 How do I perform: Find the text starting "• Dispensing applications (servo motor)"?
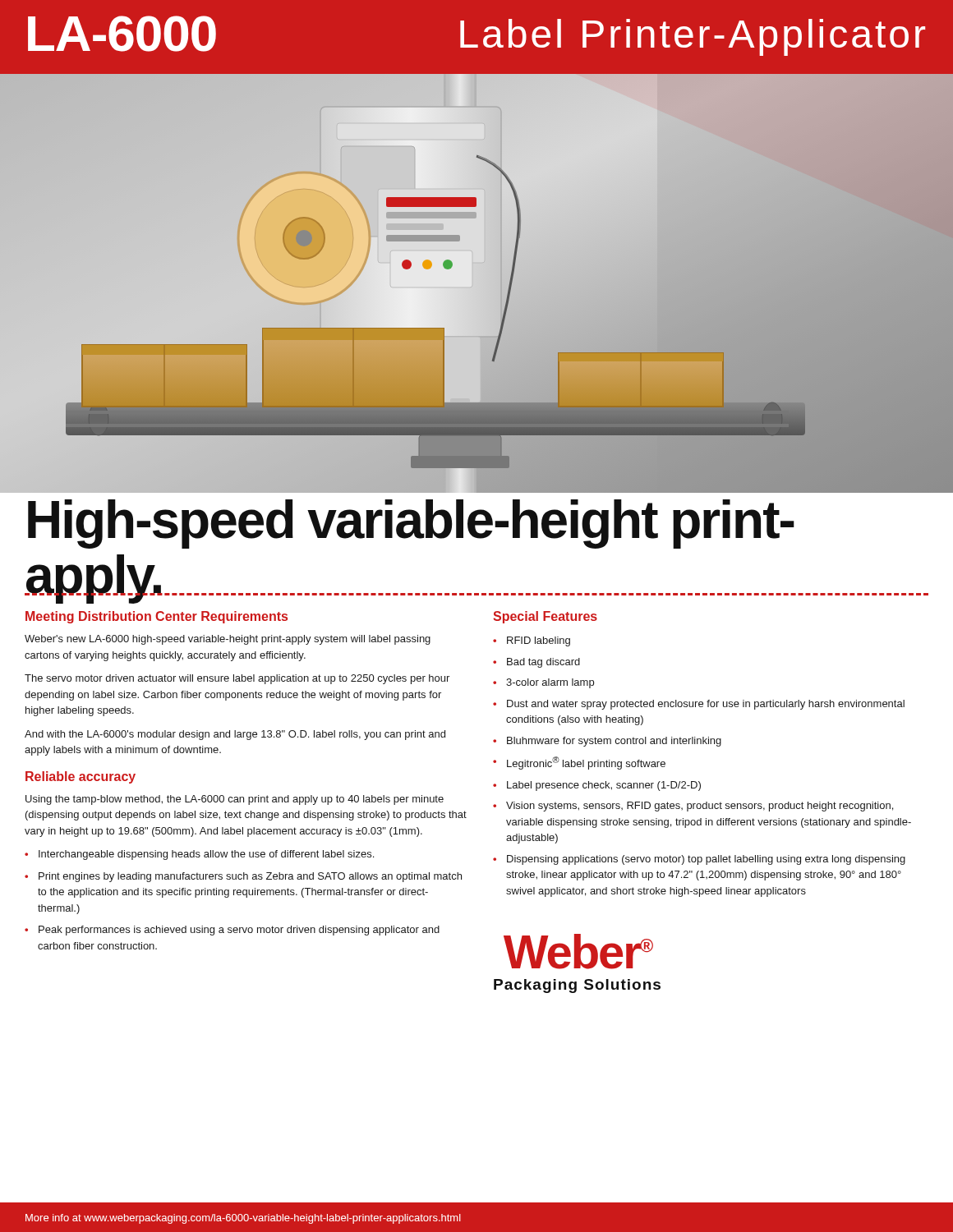click(x=699, y=874)
